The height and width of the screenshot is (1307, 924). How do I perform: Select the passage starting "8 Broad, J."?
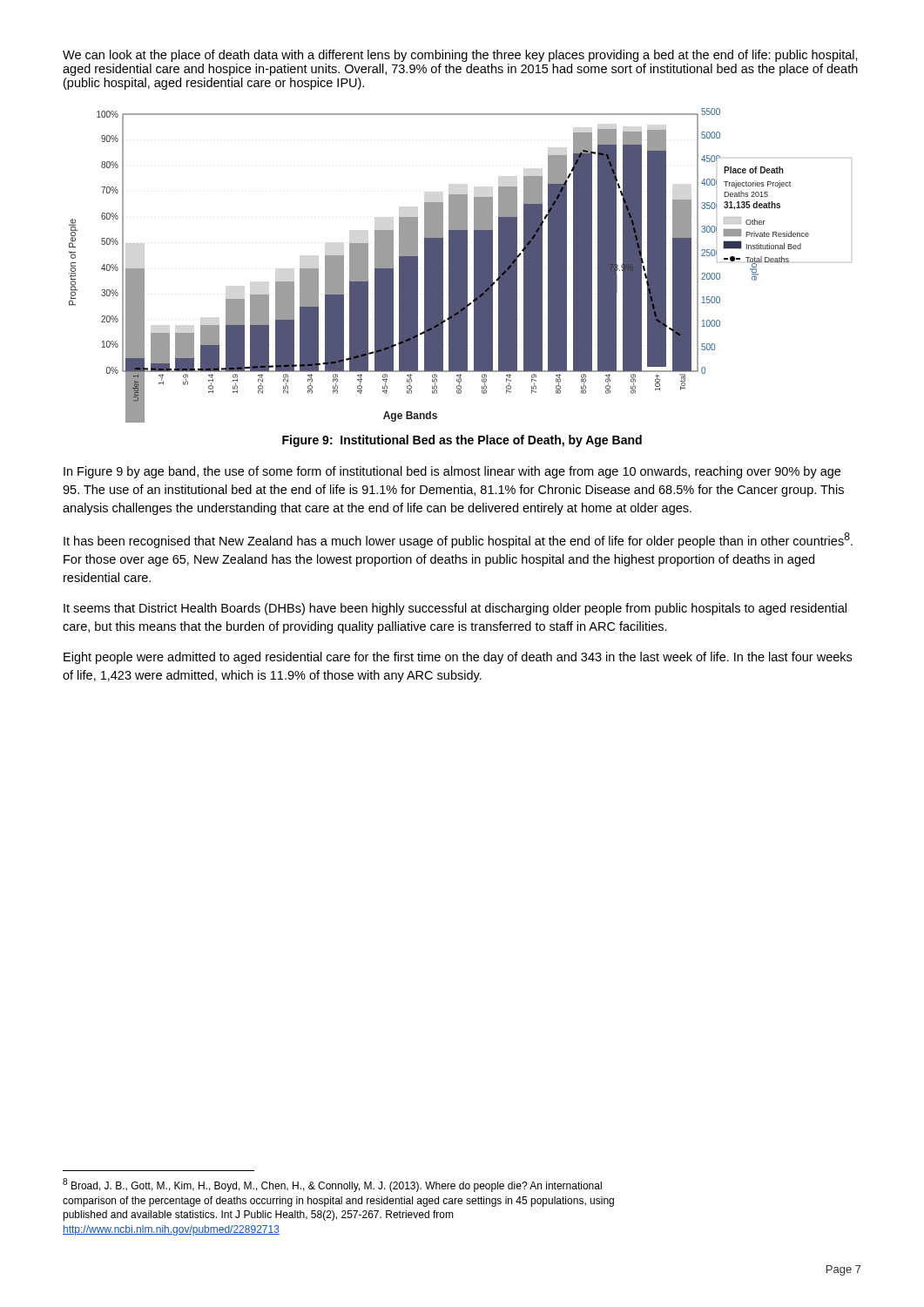coord(339,1206)
